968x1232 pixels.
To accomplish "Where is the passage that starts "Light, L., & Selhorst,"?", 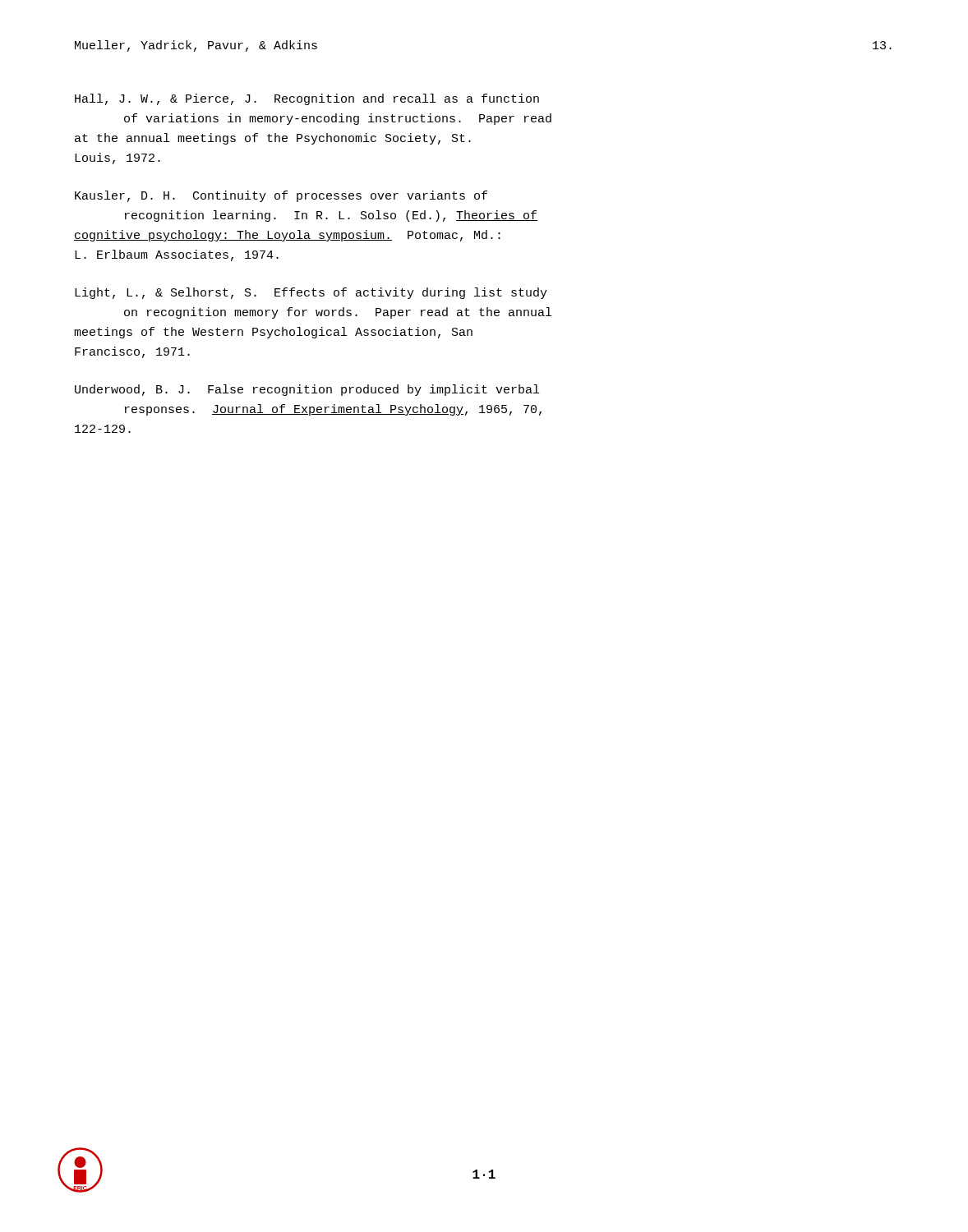I will (484, 324).
